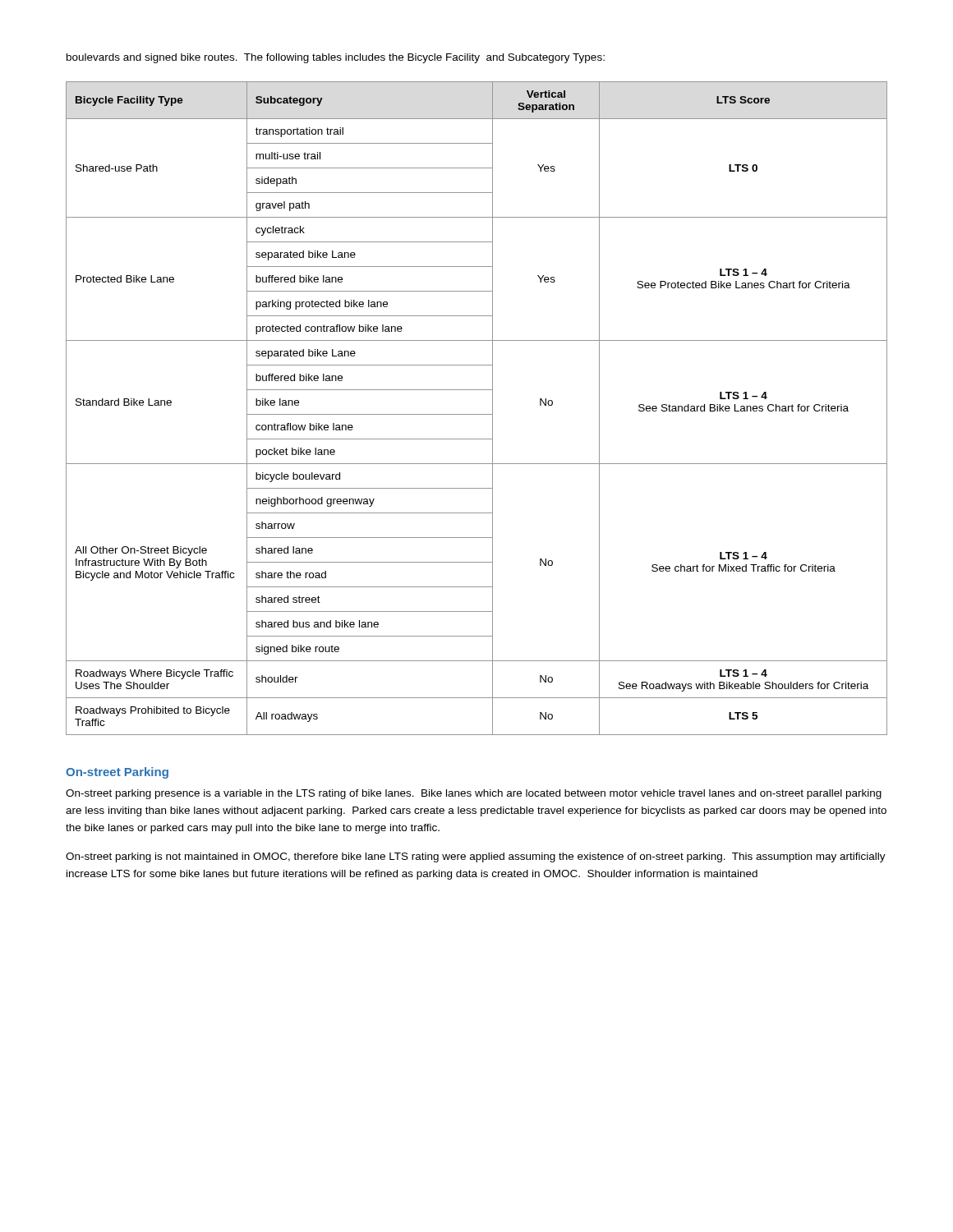
Task: Select the text block that says "boulevards and signed"
Action: point(336,57)
